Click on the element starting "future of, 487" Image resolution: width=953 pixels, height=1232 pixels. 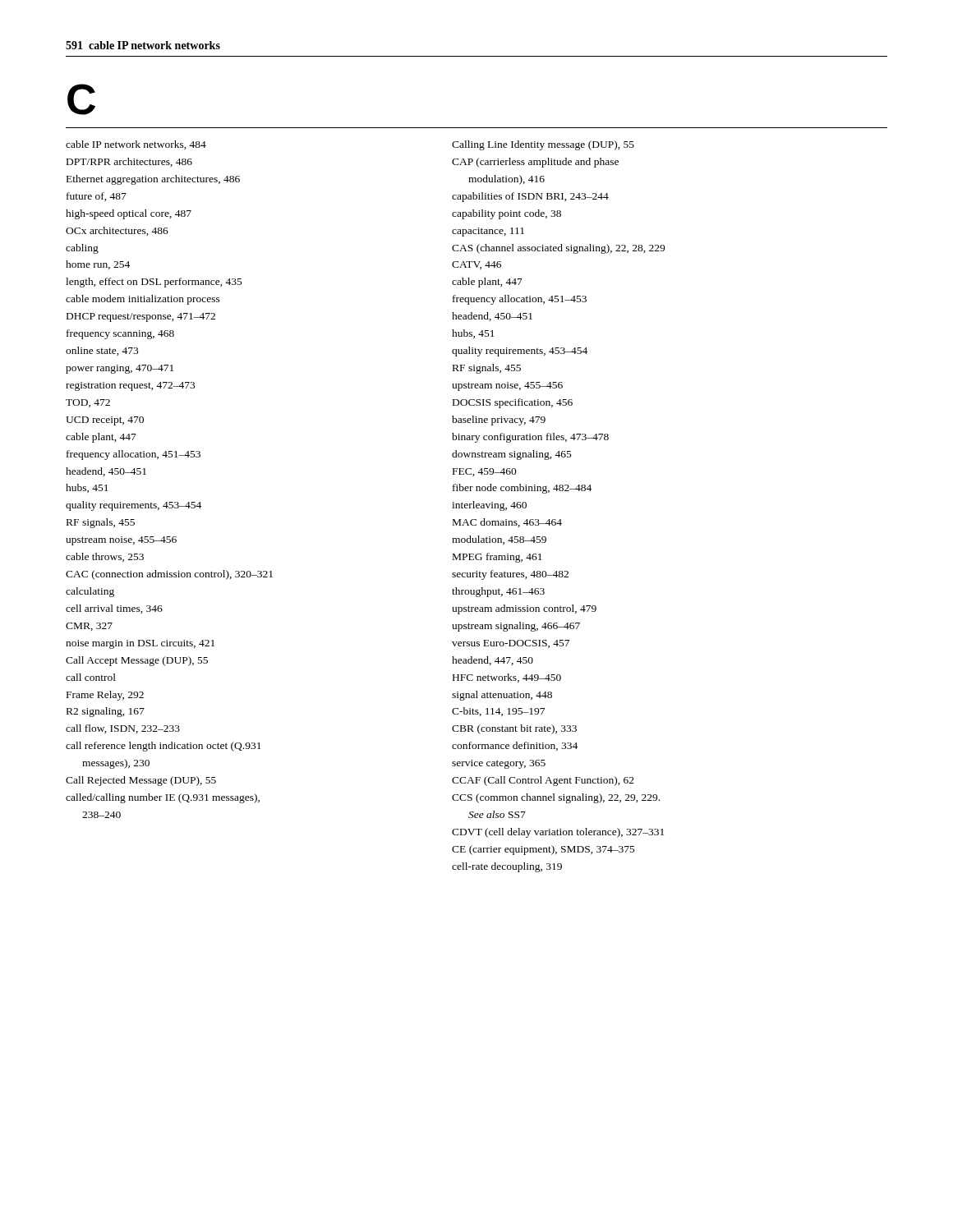point(97,197)
